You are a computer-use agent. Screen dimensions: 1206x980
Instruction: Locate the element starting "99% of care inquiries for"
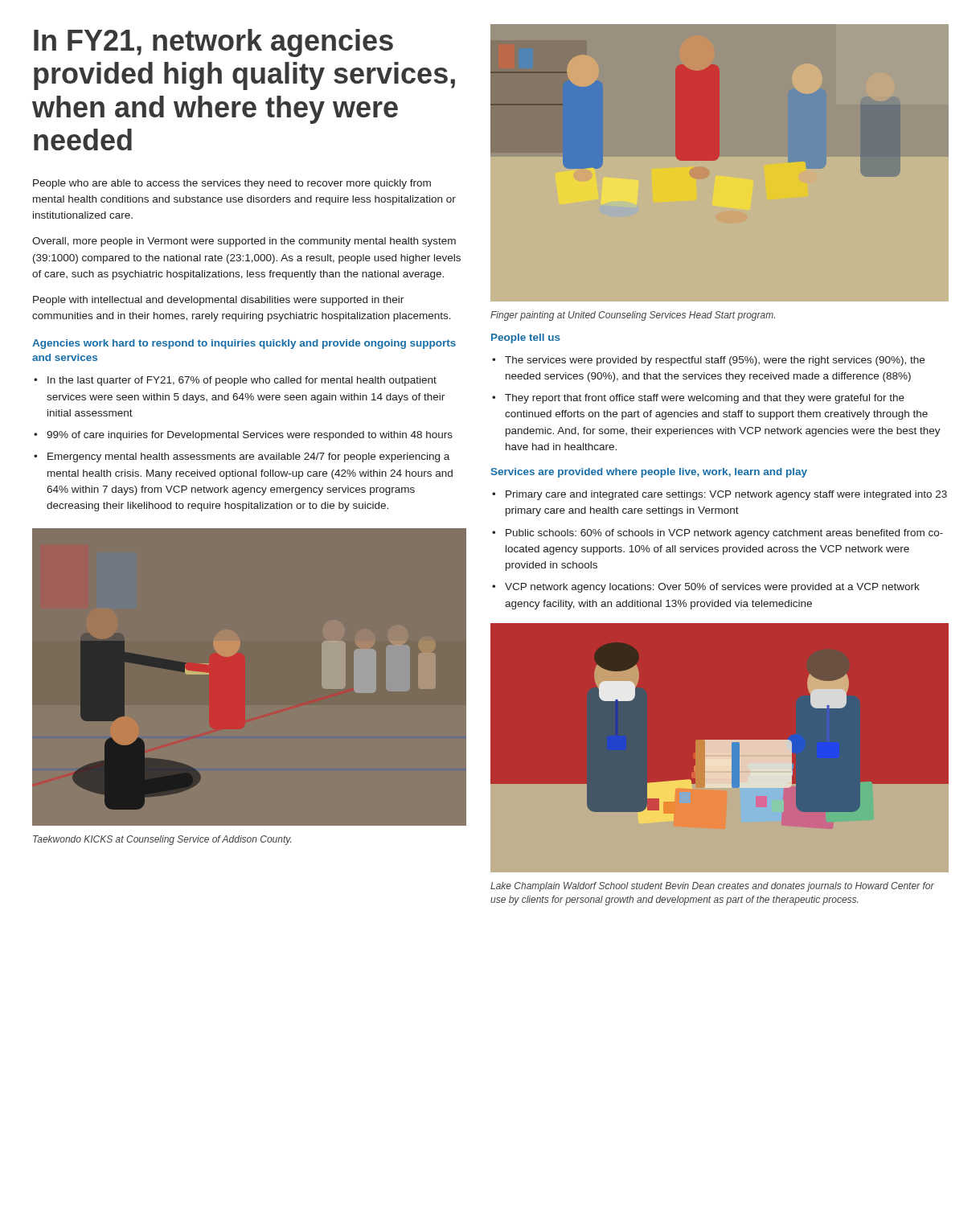(x=250, y=435)
